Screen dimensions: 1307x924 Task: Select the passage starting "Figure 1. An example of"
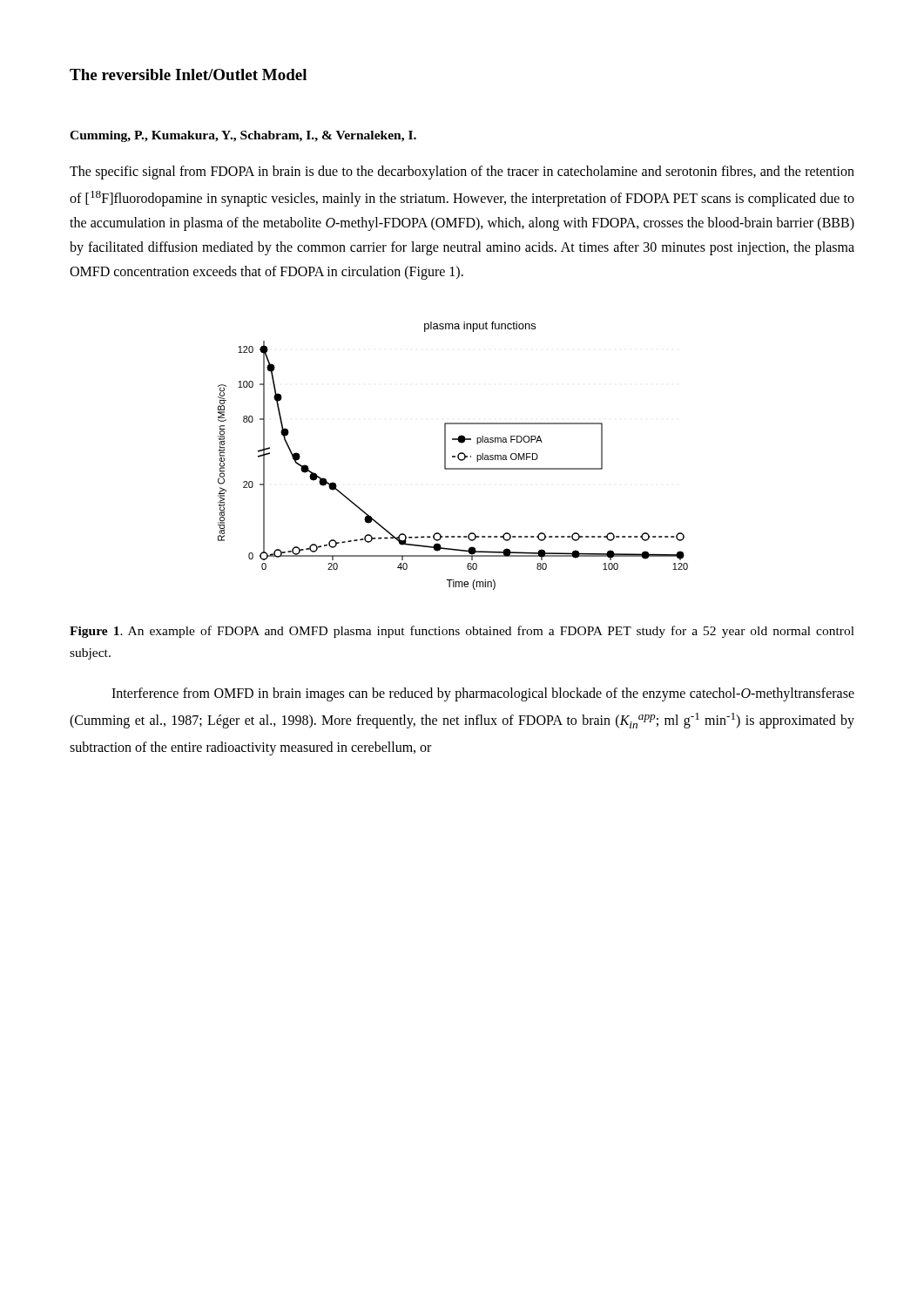point(462,641)
